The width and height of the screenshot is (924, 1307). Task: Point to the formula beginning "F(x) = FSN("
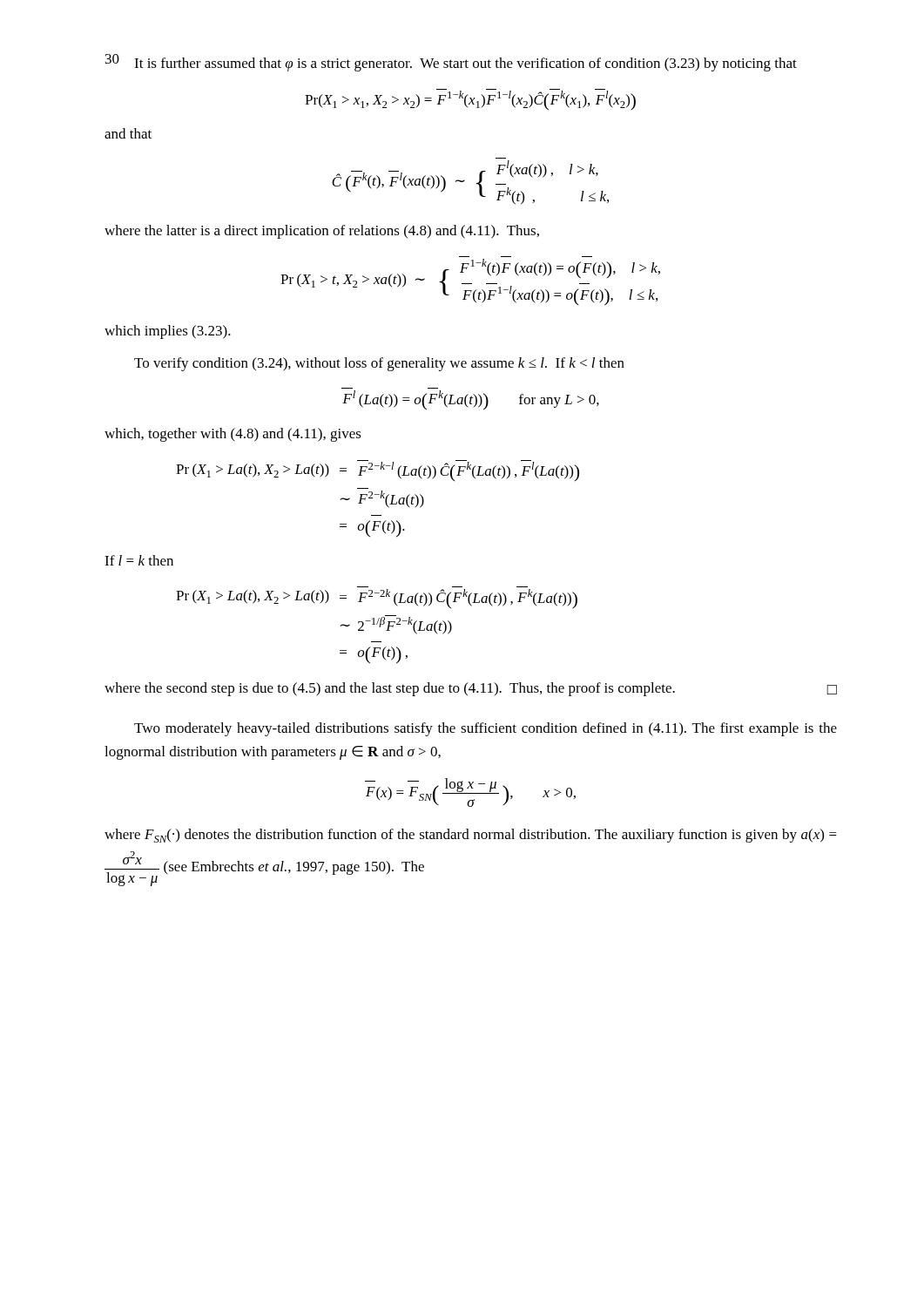[471, 793]
